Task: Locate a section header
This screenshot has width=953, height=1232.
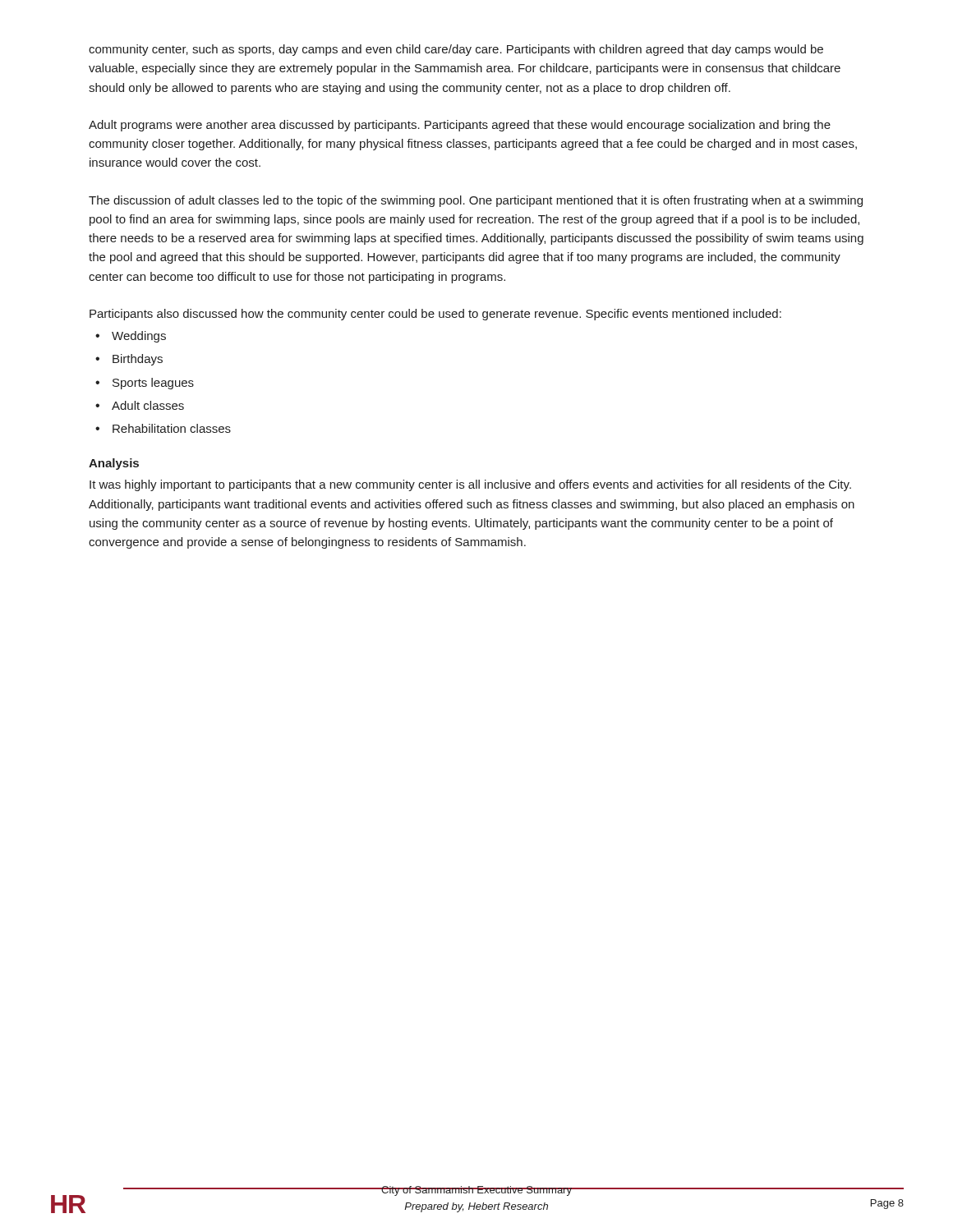Action: (114, 463)
